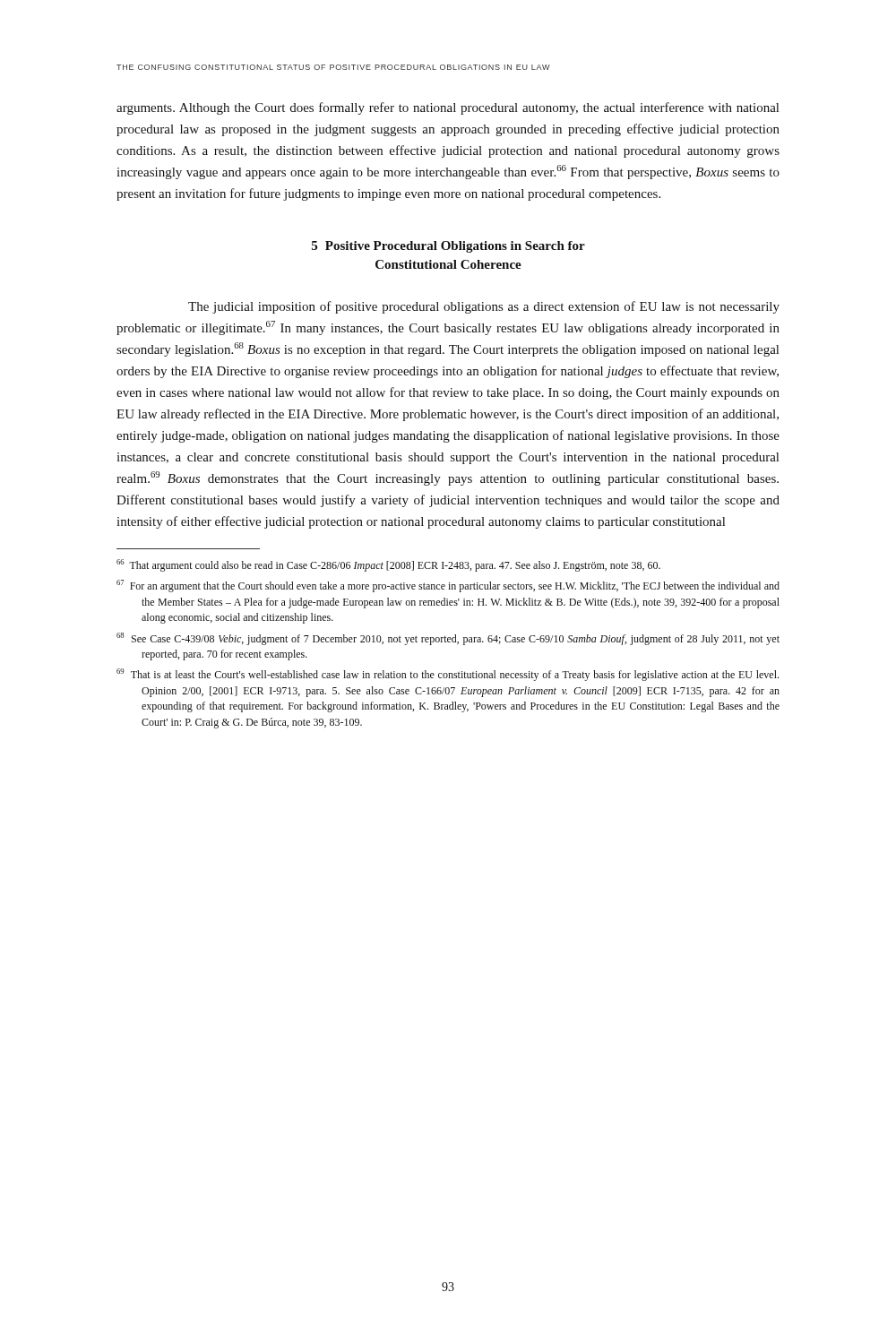The image size is (896, 1344).
Task: Locate the passage starting "66 That argument could also"
Action: 389,565
